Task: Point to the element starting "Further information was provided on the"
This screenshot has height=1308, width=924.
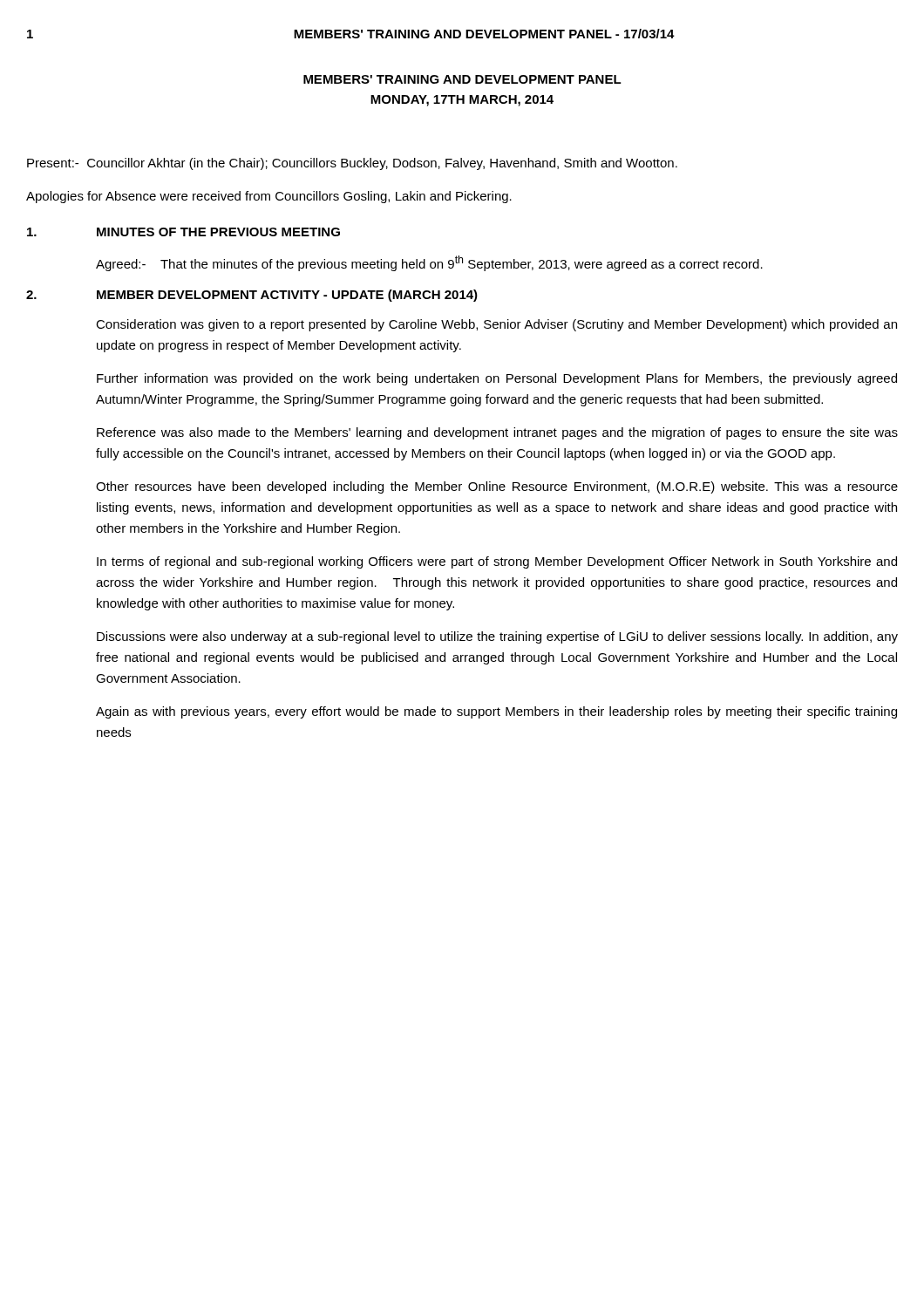Action: coord(497,388)
